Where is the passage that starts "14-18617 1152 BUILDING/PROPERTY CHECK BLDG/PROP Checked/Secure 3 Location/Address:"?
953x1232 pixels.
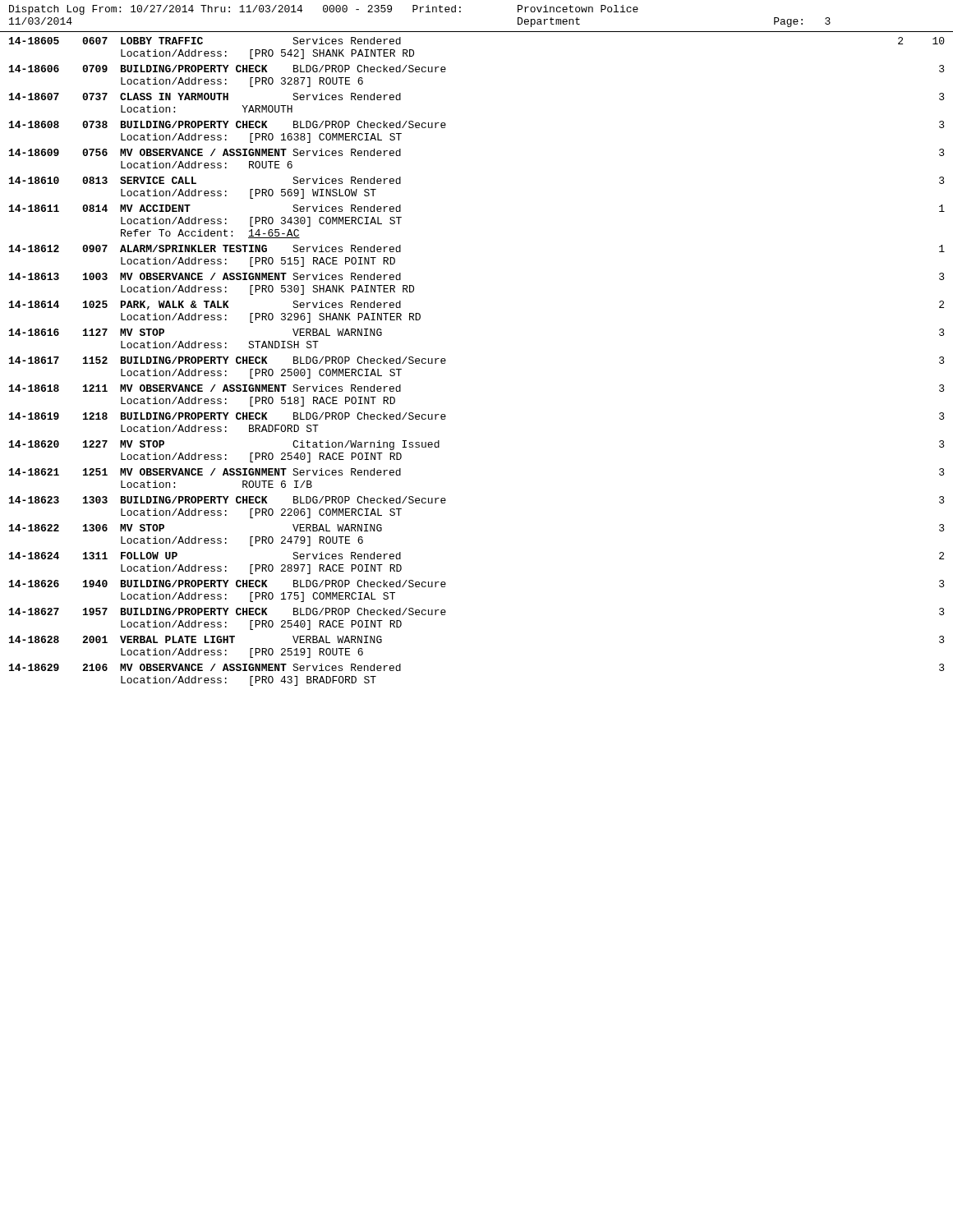pyautogui.click(x=31, y=360)
